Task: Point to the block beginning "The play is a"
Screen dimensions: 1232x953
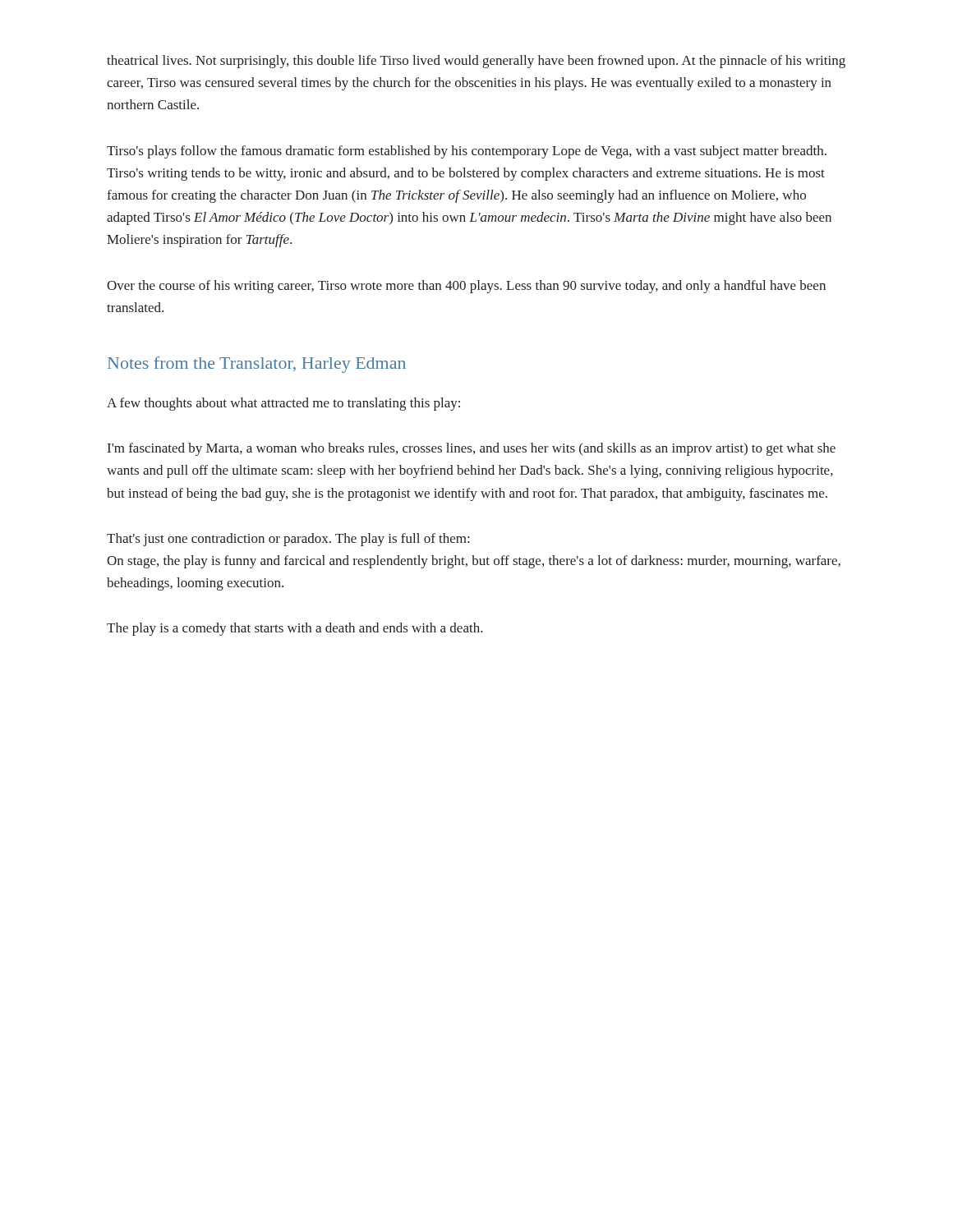Action: click(x=295, y=628)
